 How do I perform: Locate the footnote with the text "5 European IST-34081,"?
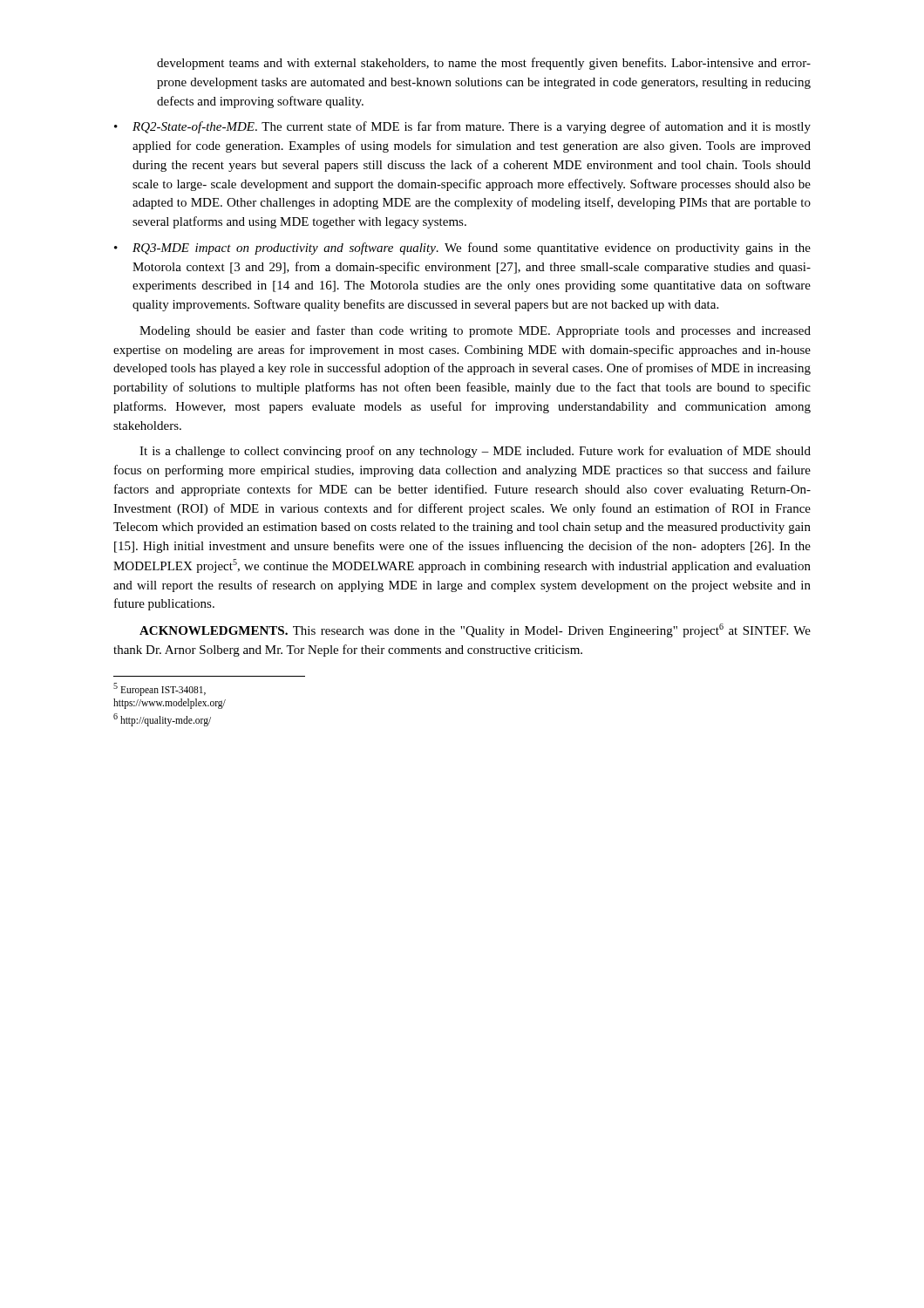169,694
